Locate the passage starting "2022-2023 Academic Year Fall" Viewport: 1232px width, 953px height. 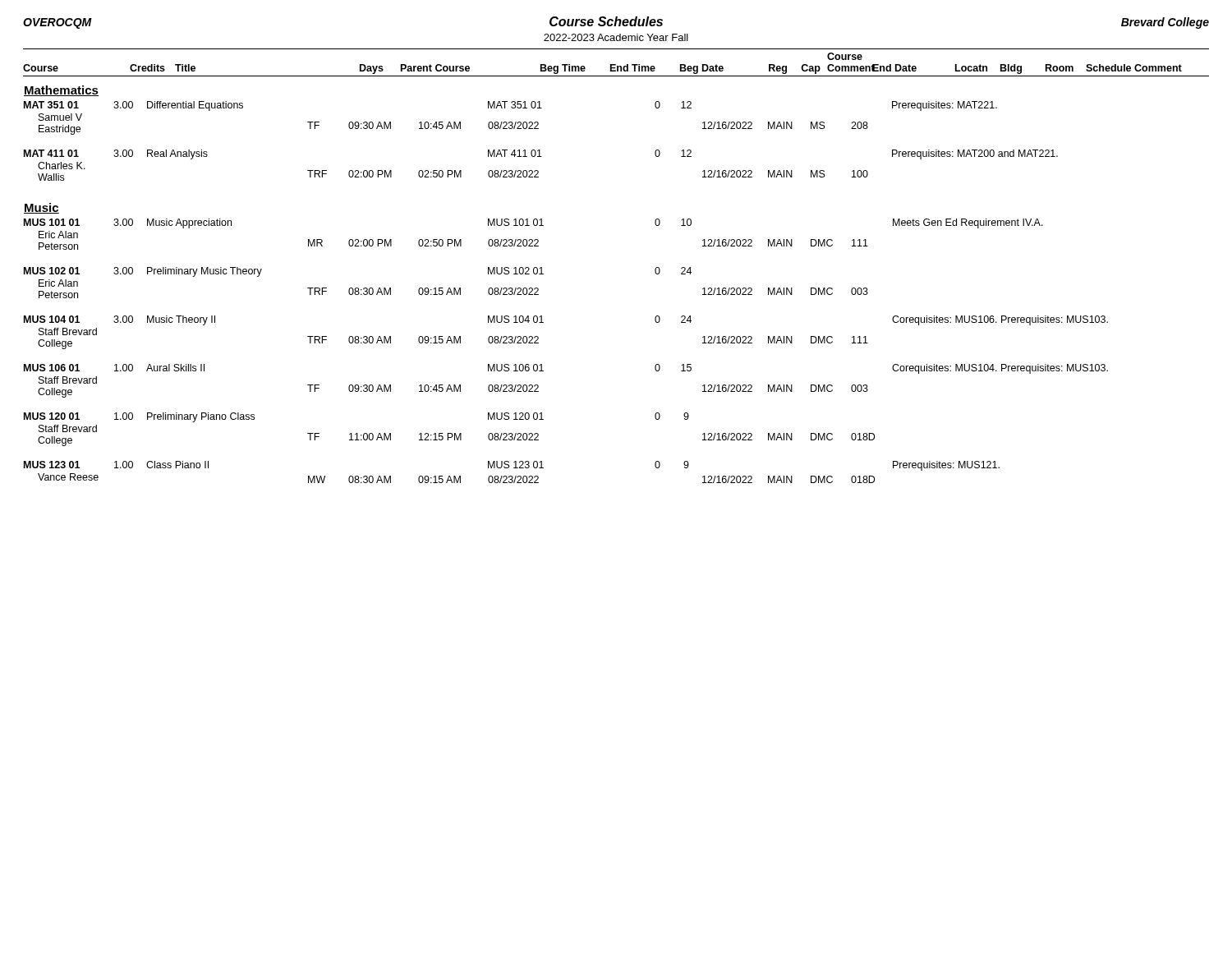[x=616, y=37]
